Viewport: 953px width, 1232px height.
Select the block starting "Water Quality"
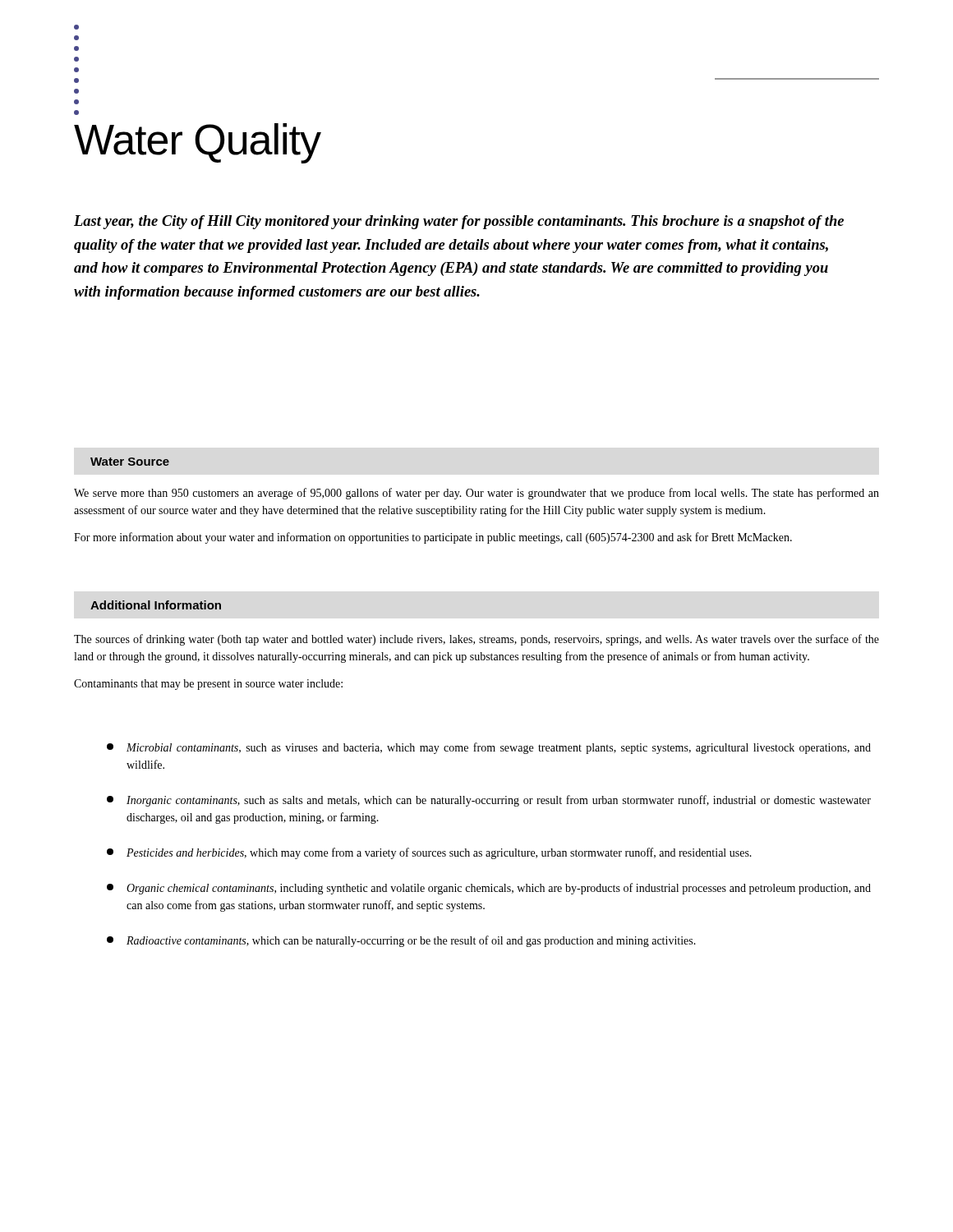click(x=197, y=140)
